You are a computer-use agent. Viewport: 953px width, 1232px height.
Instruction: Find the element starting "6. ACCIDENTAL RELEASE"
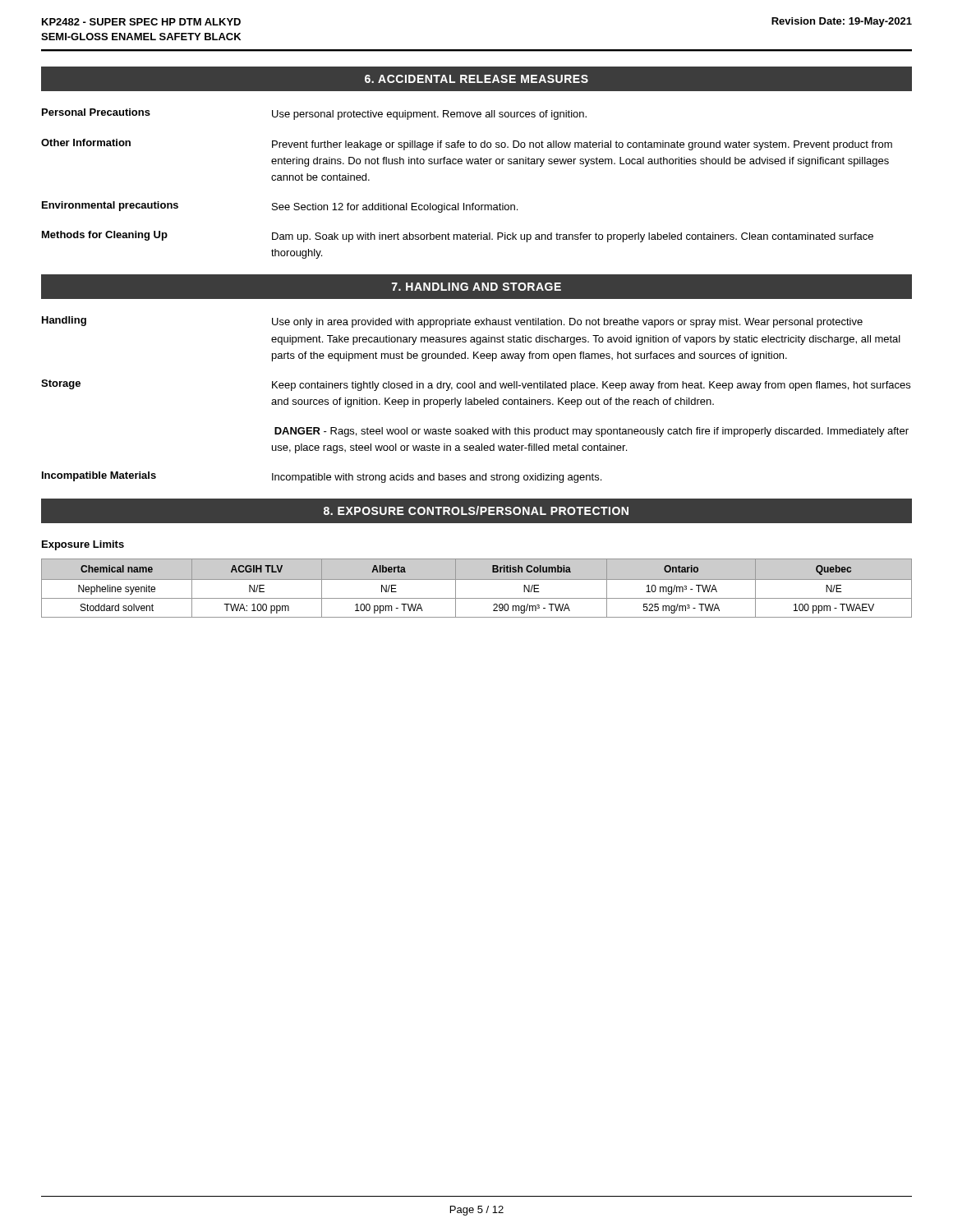476,79
